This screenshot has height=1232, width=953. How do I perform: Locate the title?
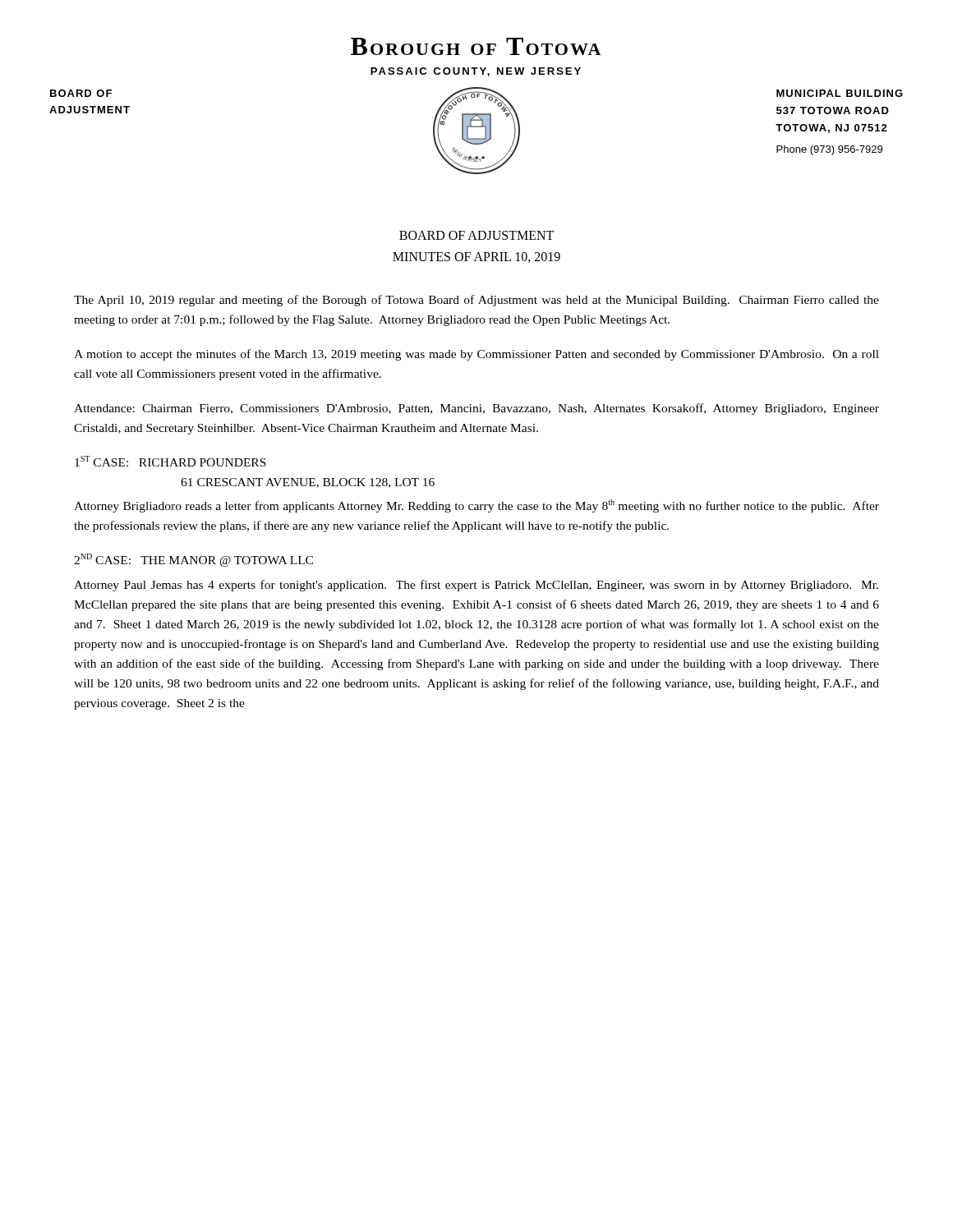(x=476, y=46)
